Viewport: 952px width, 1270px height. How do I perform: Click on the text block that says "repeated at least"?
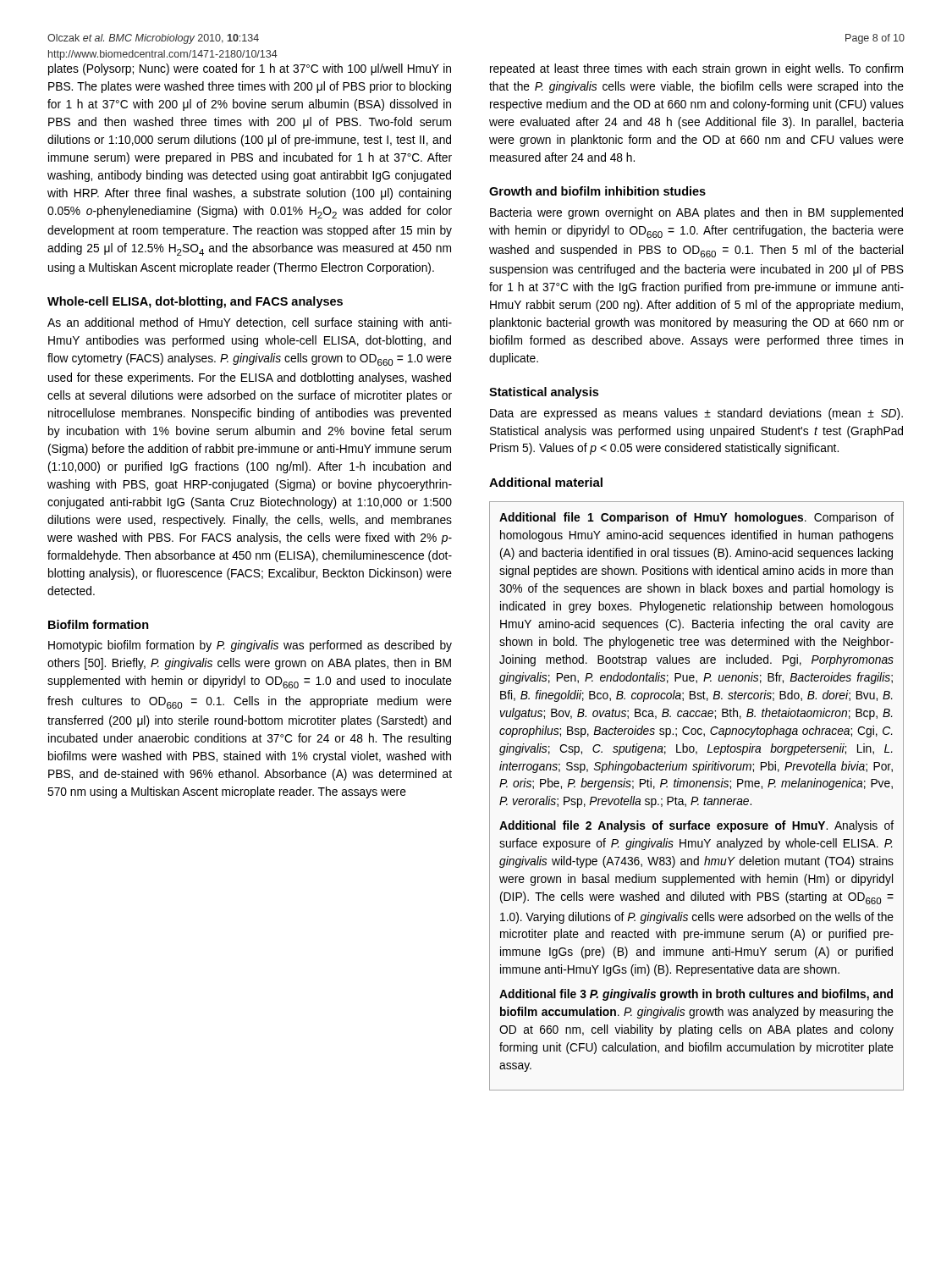(x=696, y=114)
